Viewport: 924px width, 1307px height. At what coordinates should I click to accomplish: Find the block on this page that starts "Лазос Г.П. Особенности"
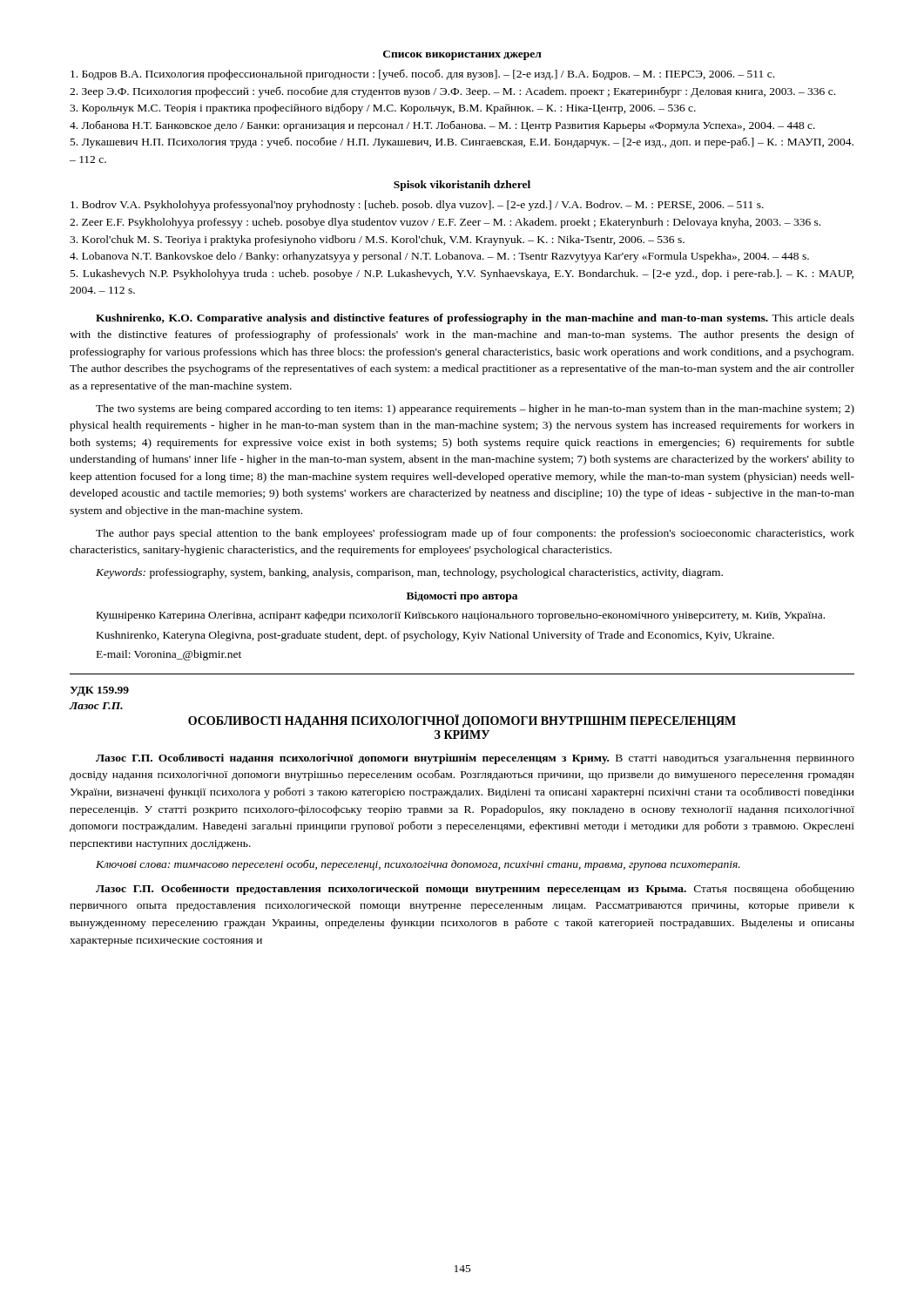pyautogui.click(x=462, y=914)
